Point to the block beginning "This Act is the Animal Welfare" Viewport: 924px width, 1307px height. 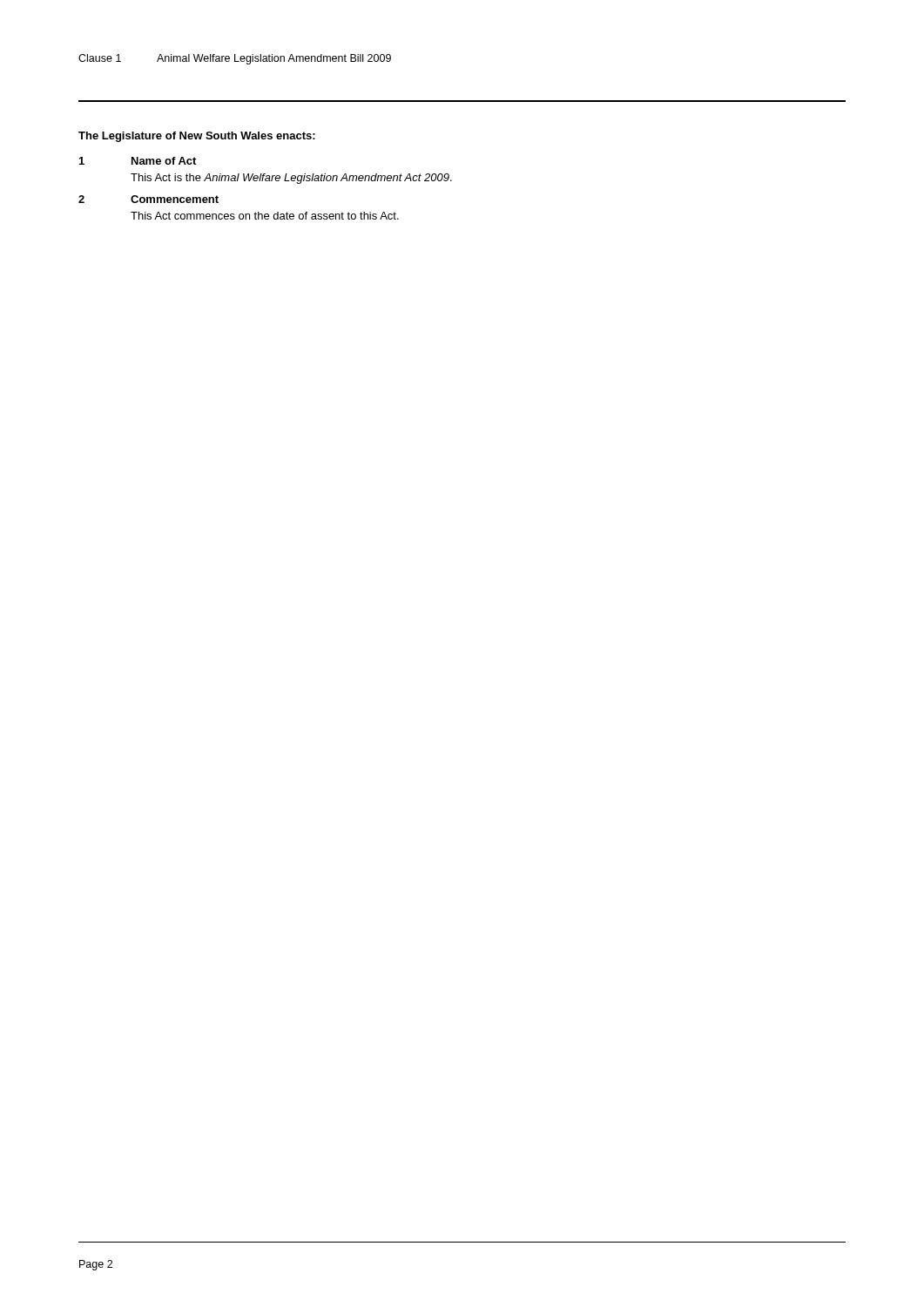point(292,177)
